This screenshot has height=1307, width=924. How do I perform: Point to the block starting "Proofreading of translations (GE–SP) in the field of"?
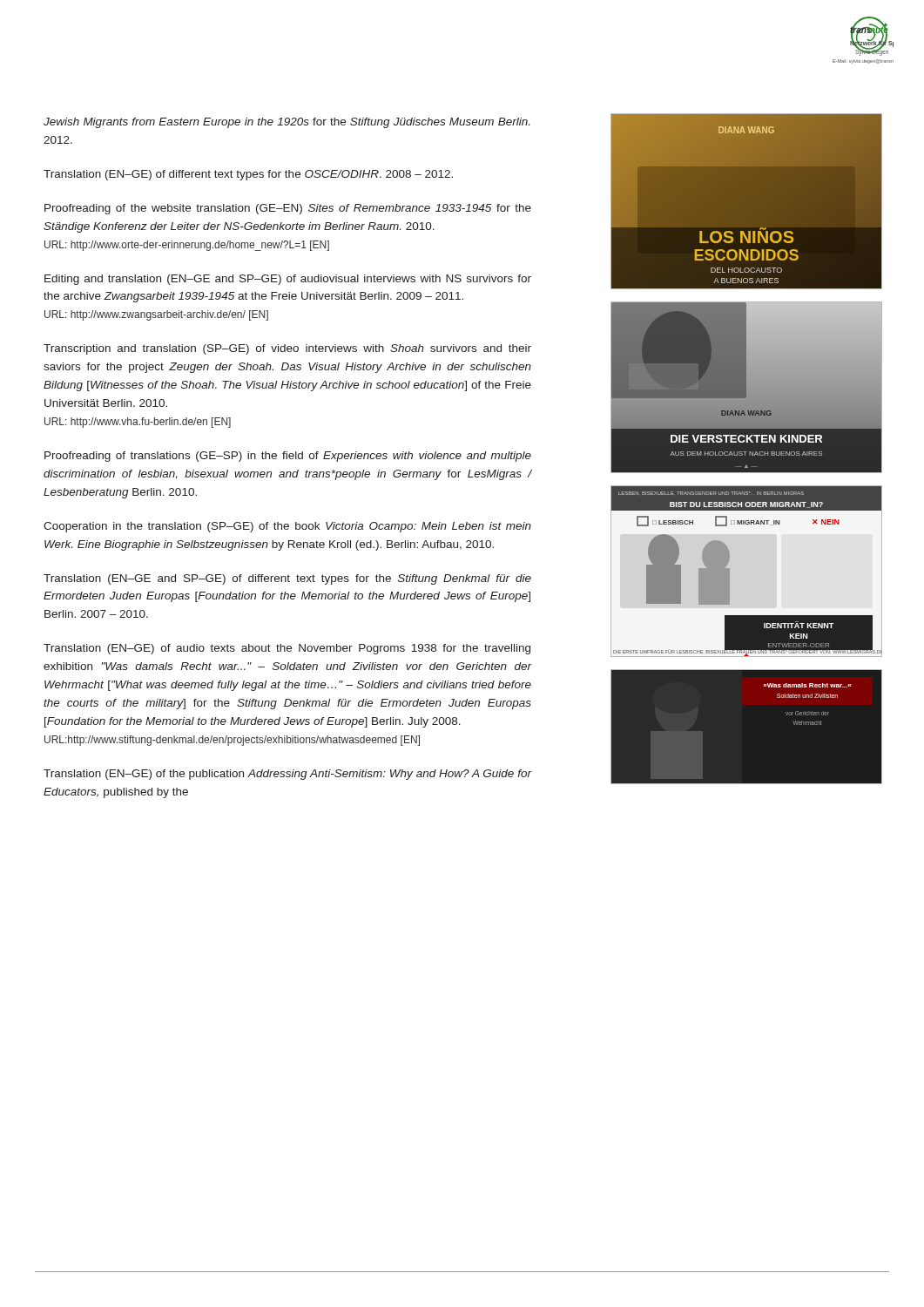287,473
